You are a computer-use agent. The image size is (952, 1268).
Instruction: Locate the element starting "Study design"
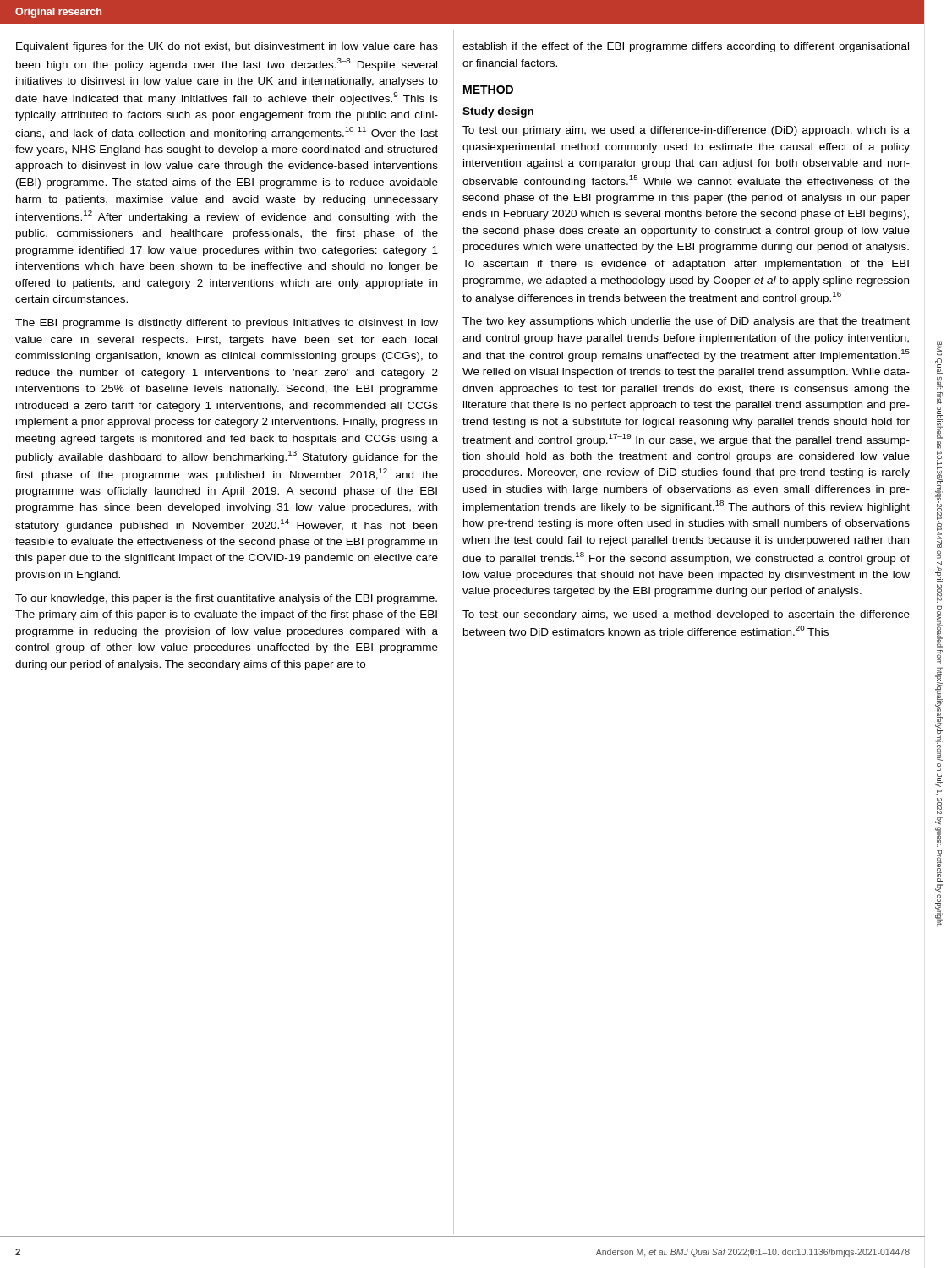[x=498, y=111]
